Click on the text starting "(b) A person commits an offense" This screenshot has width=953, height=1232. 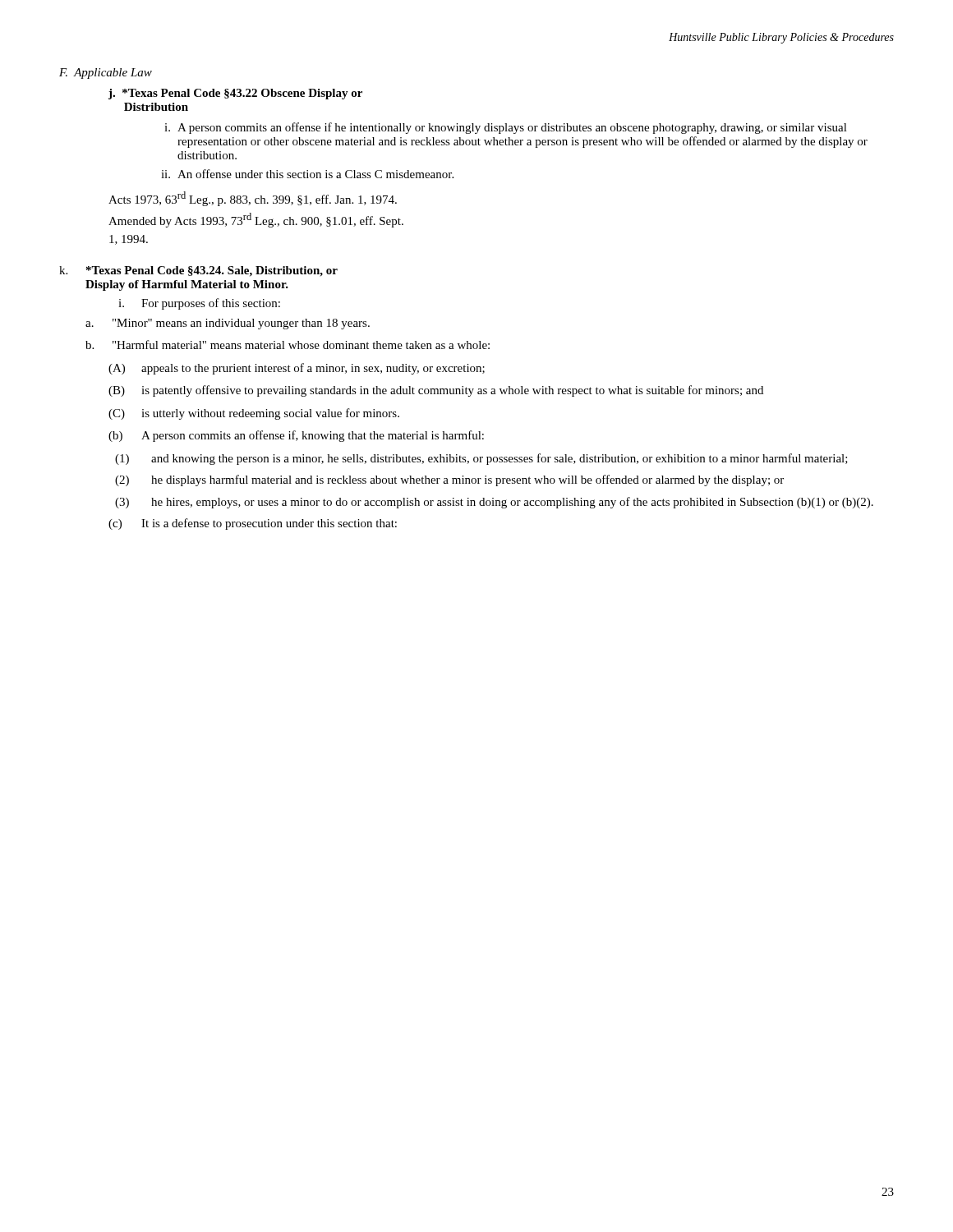296,436
